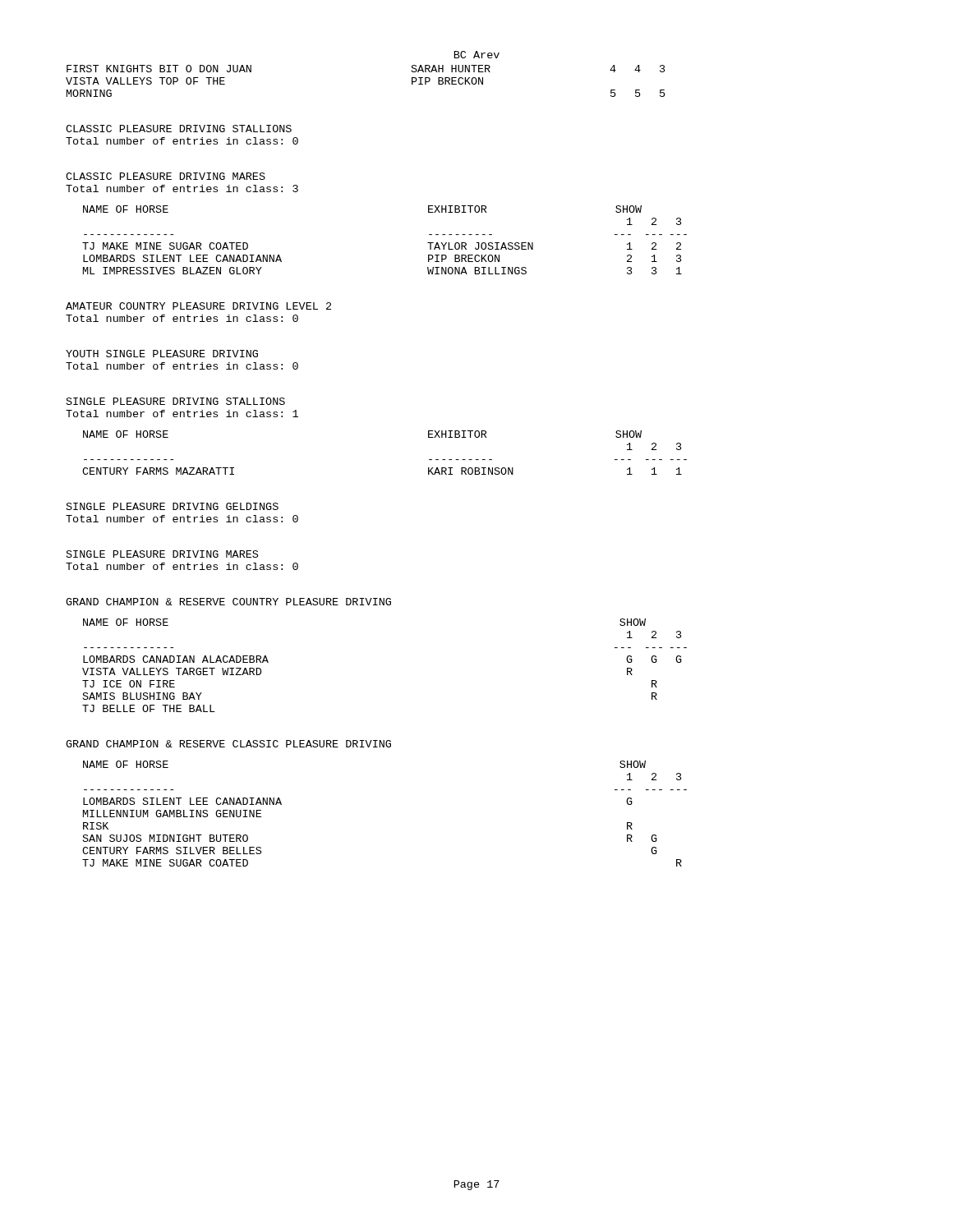The height and width of the screenshot is (1232, 953).
Task: Click on the text block starting "SINGLE PLEASURE DRIVING MARES"
Action: (162, 554)
